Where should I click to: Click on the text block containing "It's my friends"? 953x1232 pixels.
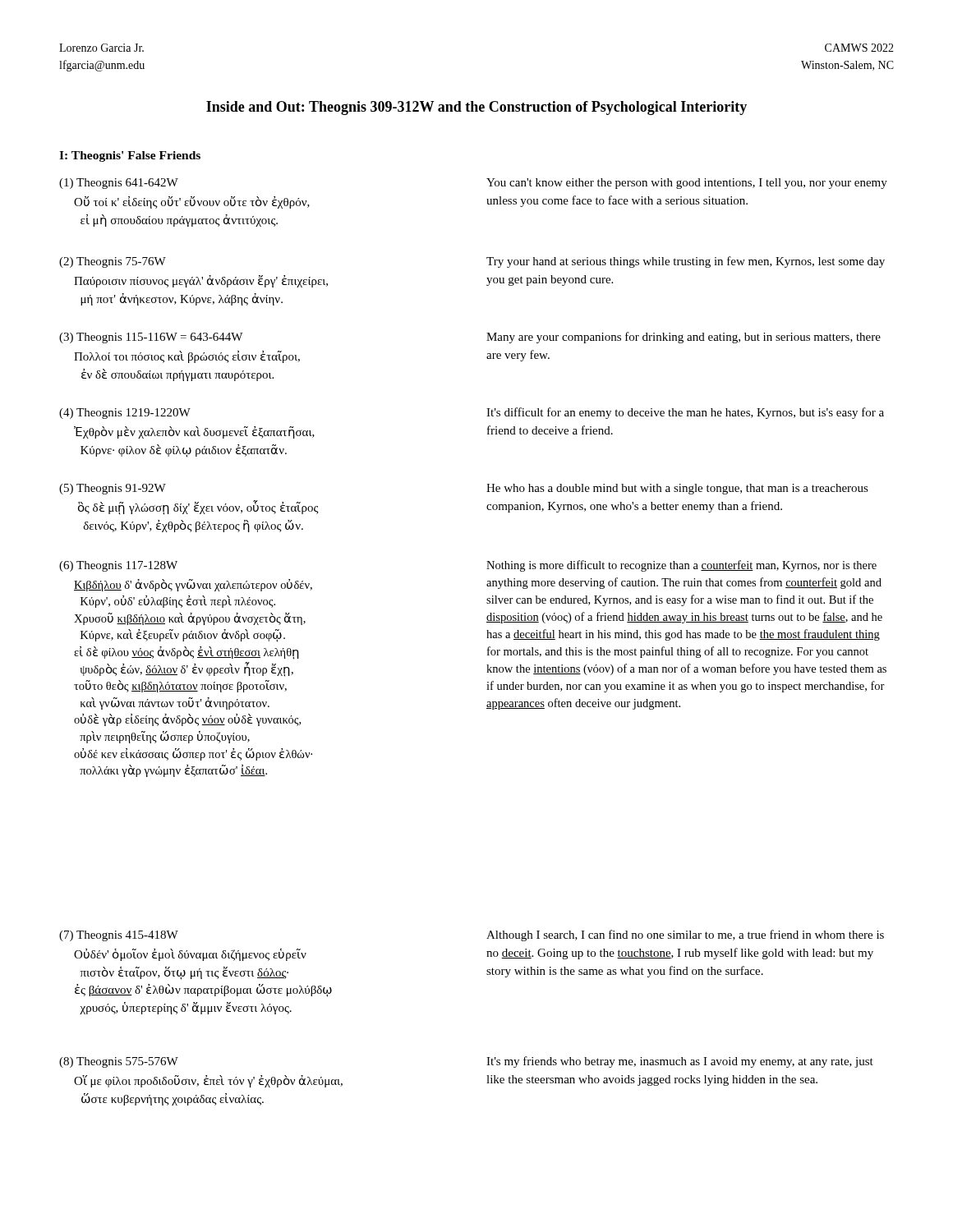(690, 1071)
